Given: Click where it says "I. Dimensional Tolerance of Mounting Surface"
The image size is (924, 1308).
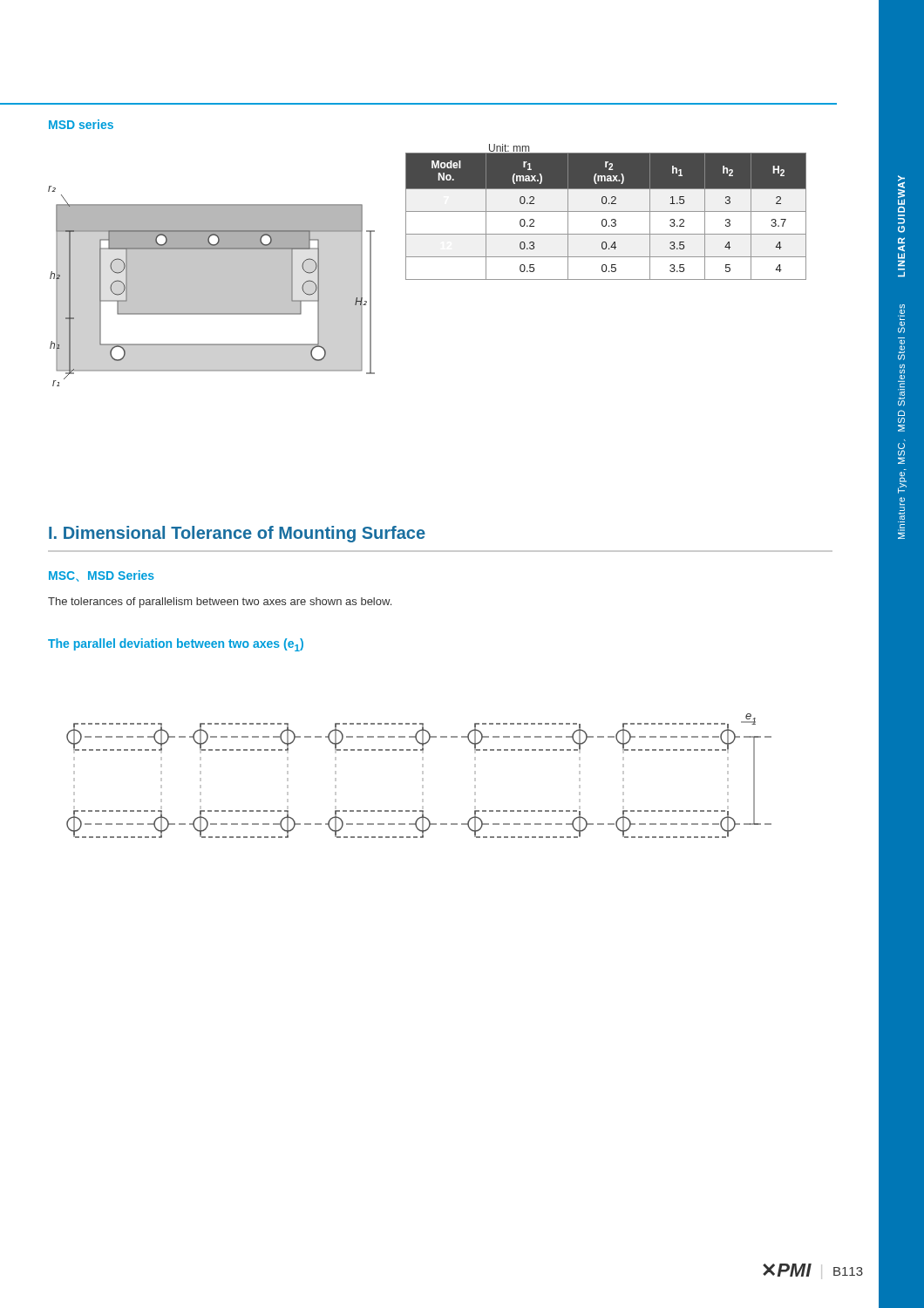Looking at the screenshot, I should tap(237, 533).
